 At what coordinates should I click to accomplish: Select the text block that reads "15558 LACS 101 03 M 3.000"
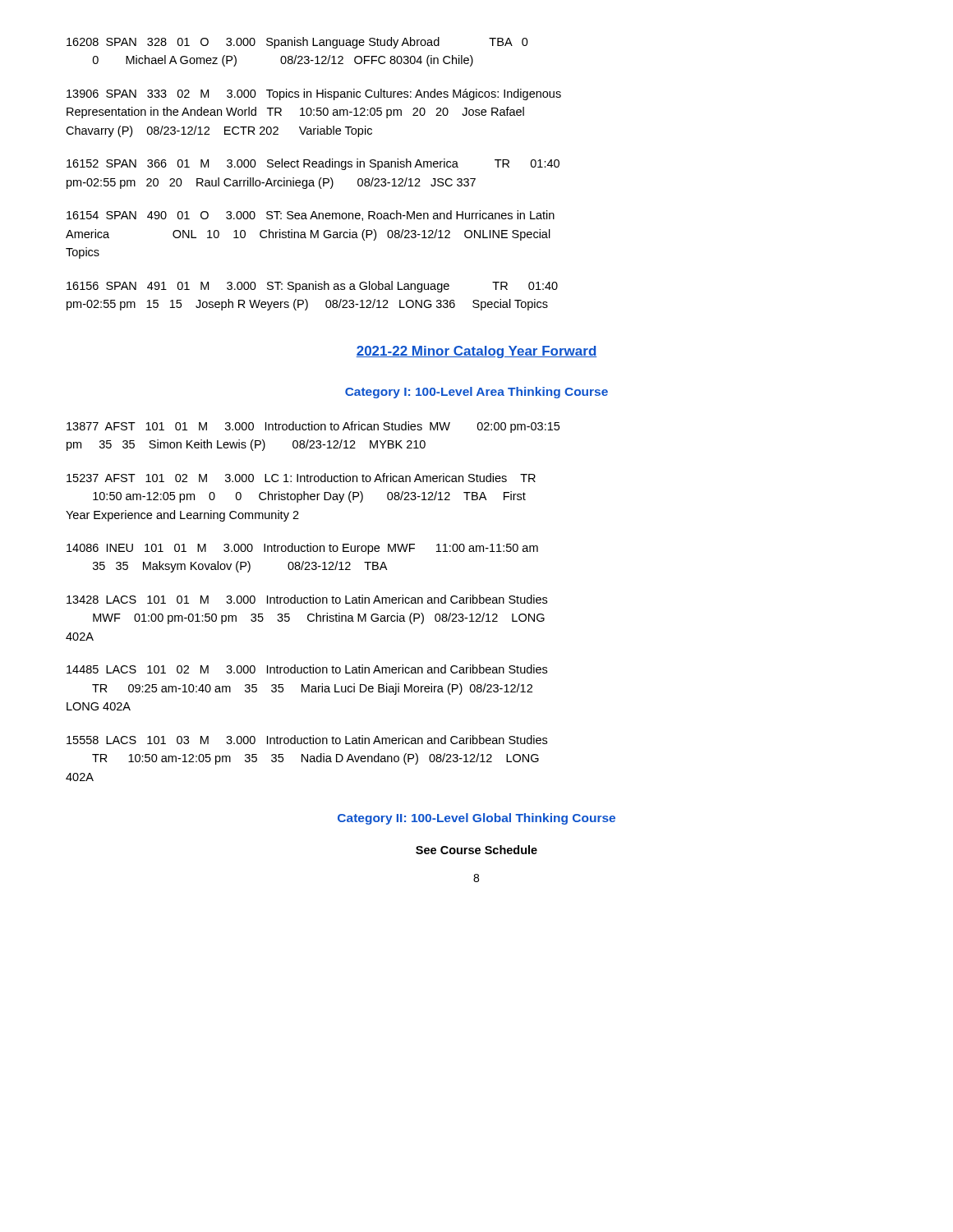click(476, 758)
